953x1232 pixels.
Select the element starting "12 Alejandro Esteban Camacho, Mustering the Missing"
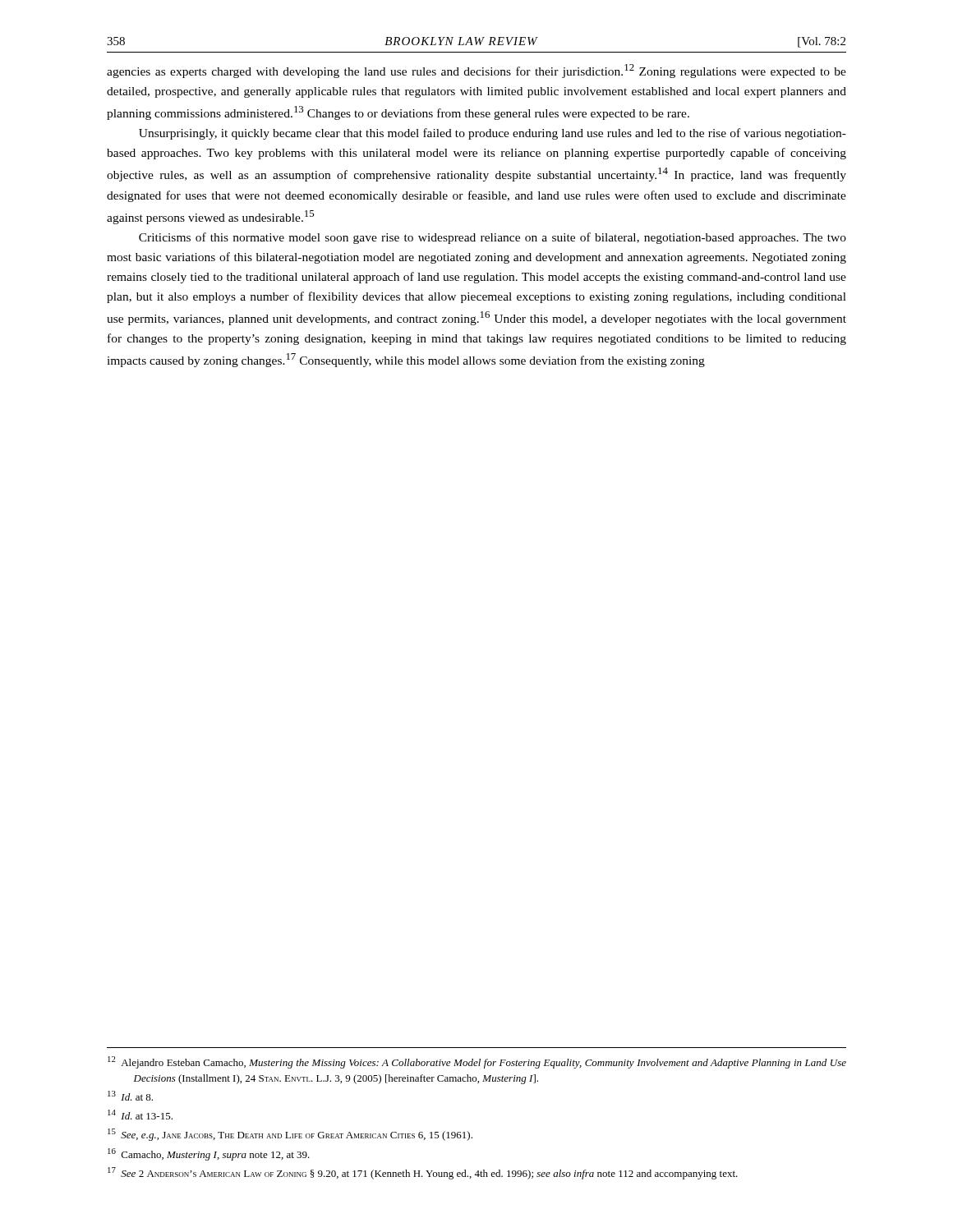(x=477, y=1062)
